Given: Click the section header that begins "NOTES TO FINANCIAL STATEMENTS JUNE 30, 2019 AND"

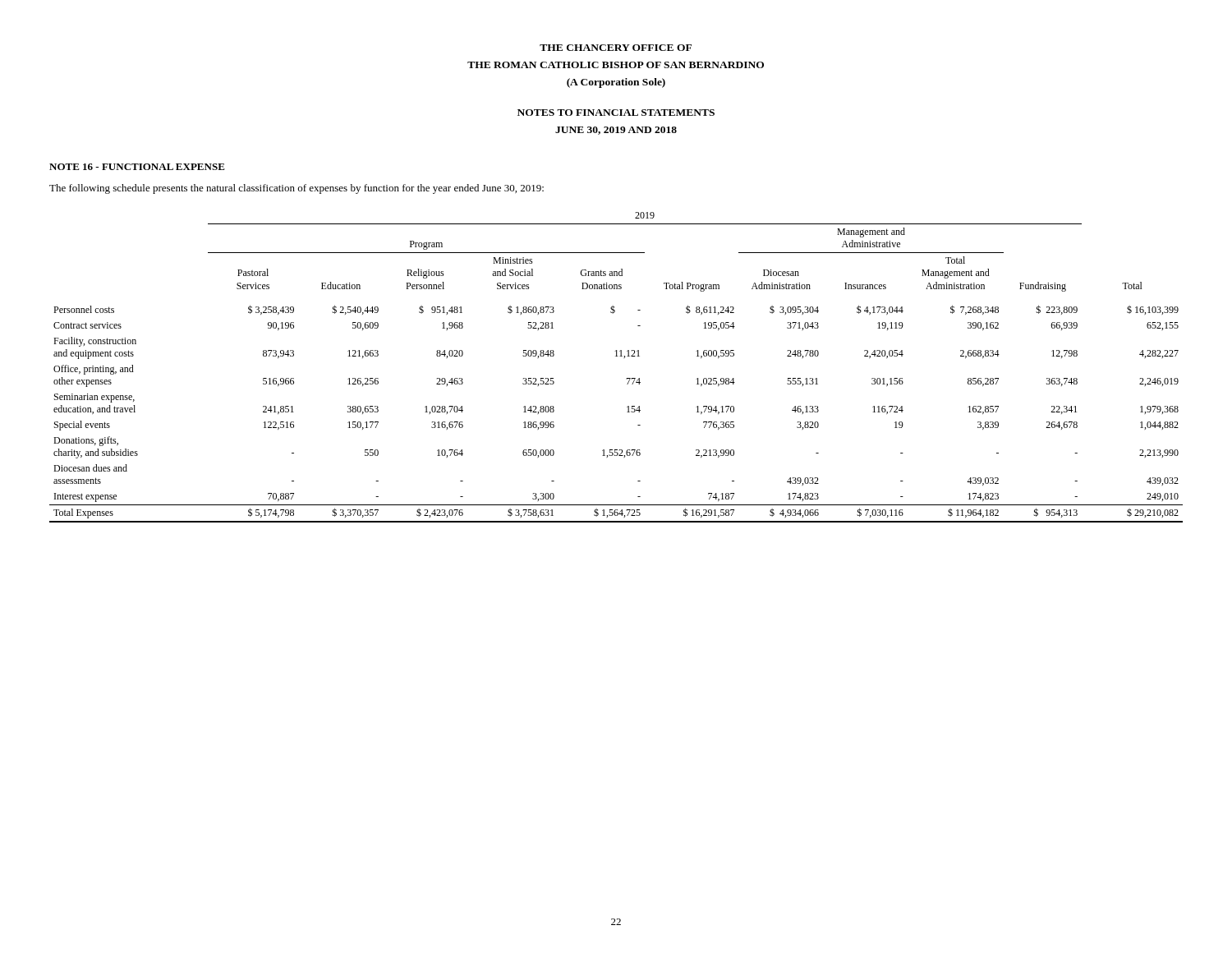Looking at the screenshot, I should (616, 121).
